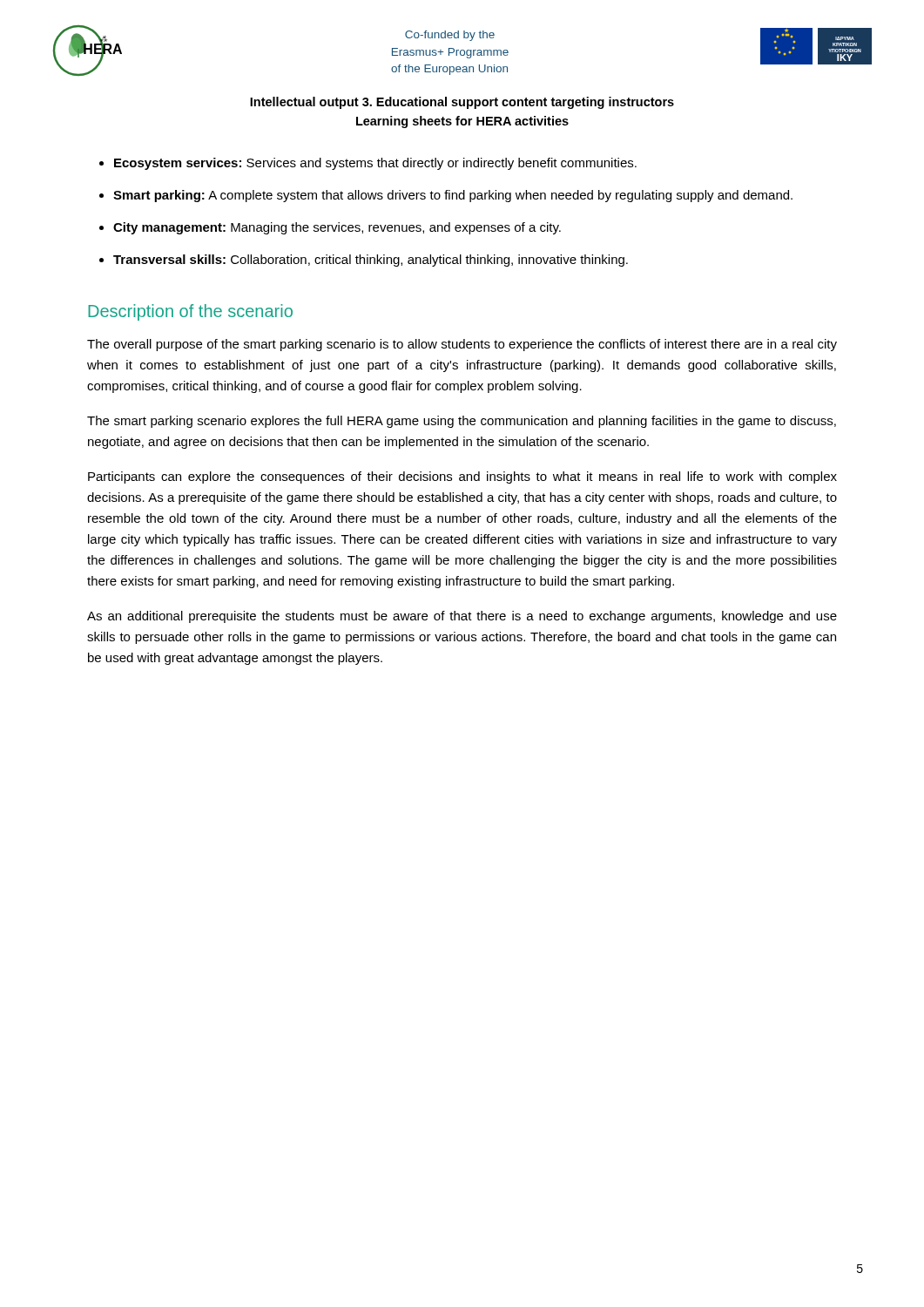The width and height of the screenshot is (924, 1307).
Task: Point to the block beginning "Smart parking: A complete system that allows drivers"
Action: coord(453,195)
